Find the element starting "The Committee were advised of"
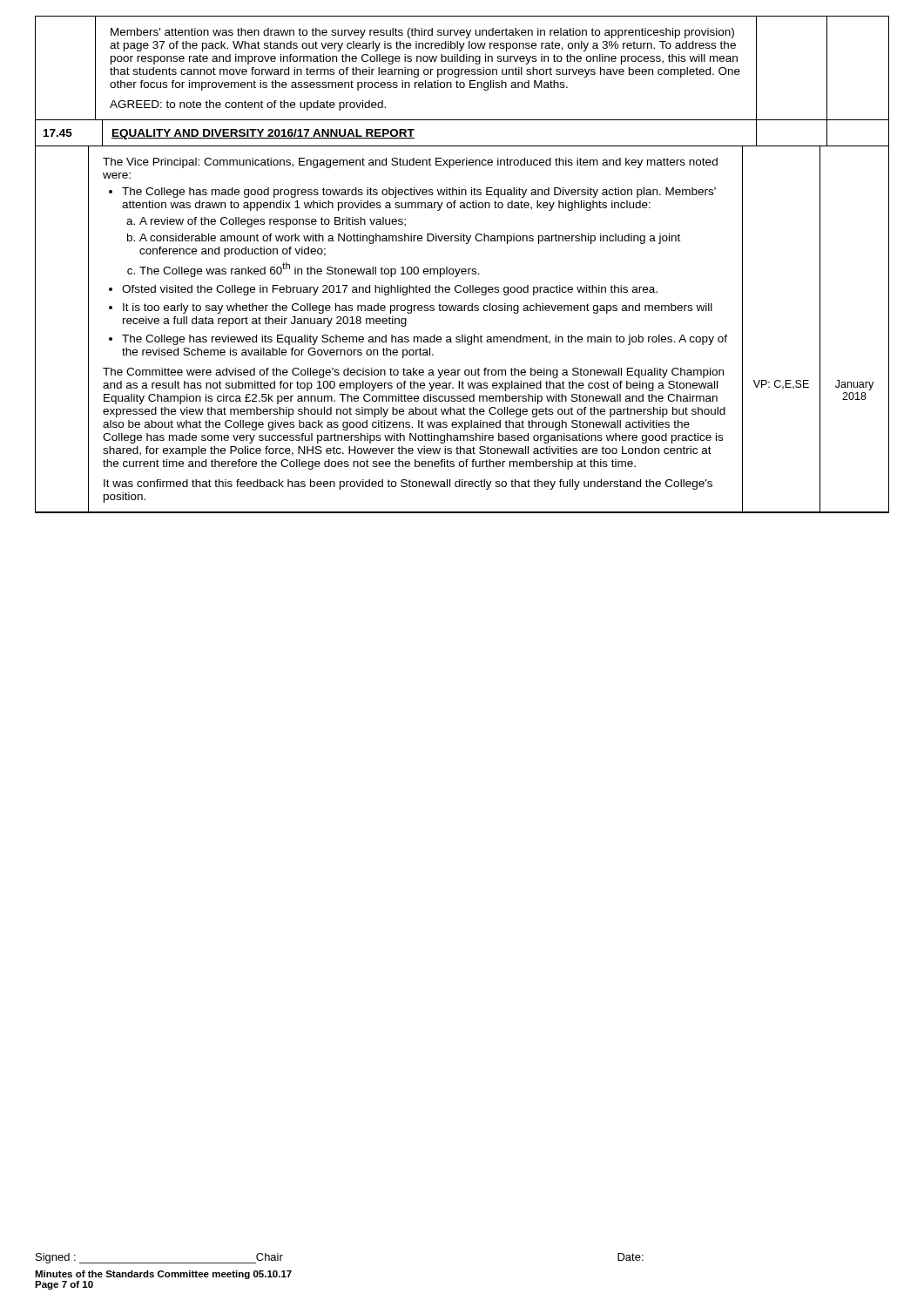The width and height of the screenshot is (924, 1307). (415, 417)
